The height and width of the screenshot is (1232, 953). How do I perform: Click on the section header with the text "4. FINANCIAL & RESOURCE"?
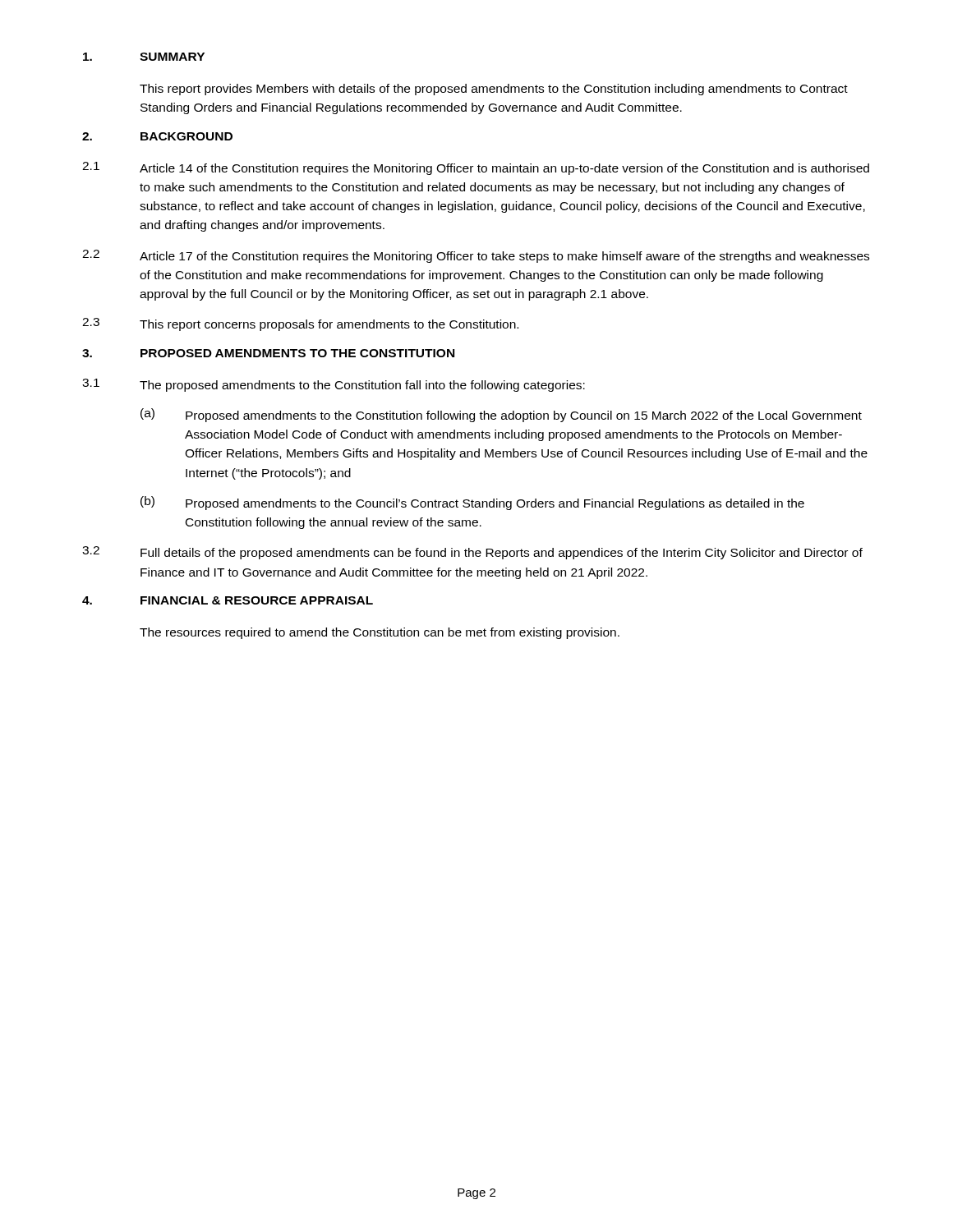tap(228, 600)
